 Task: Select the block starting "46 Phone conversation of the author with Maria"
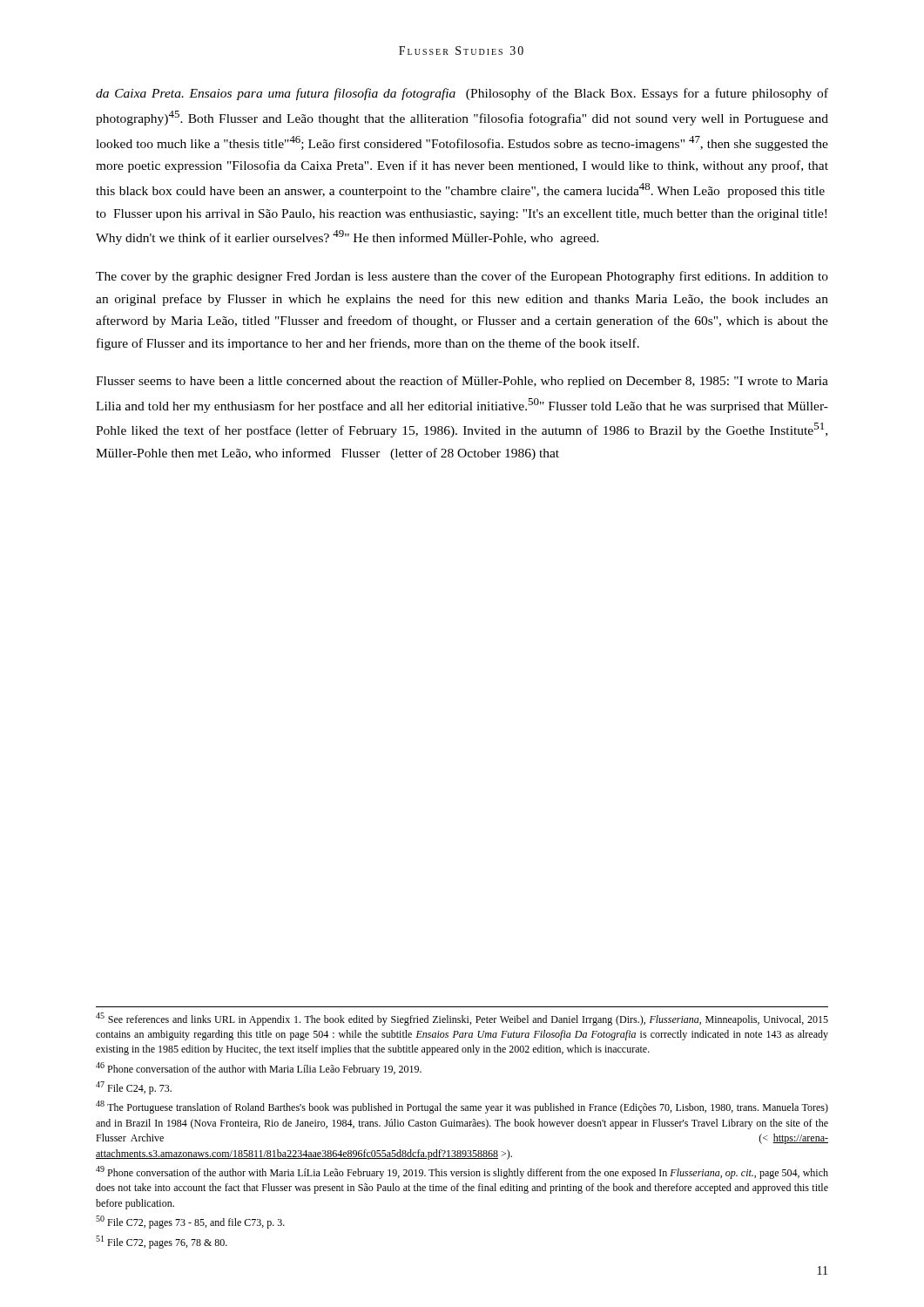coord(259,1068)
